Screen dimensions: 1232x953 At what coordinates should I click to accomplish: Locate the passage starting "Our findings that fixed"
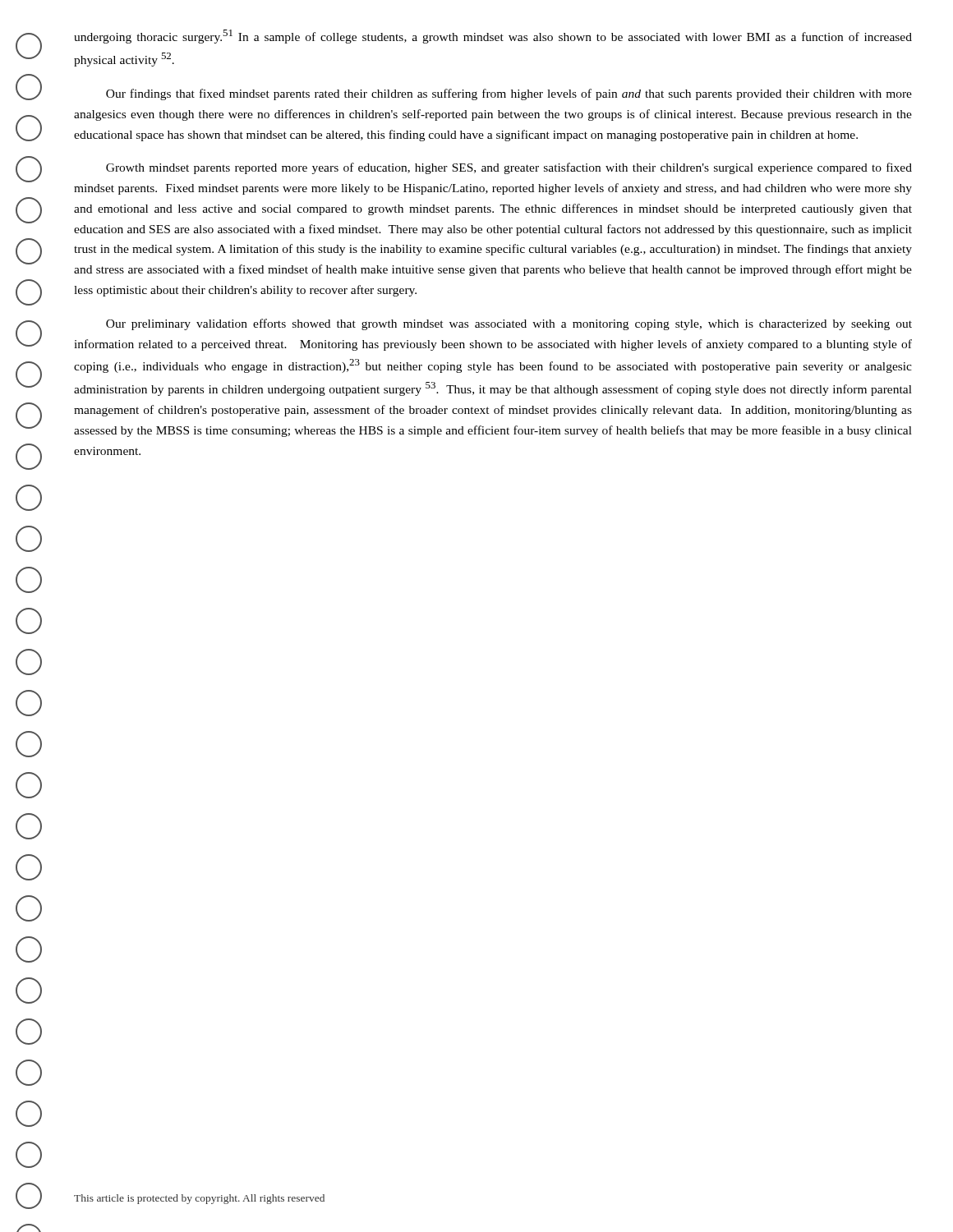coord(493,113)
